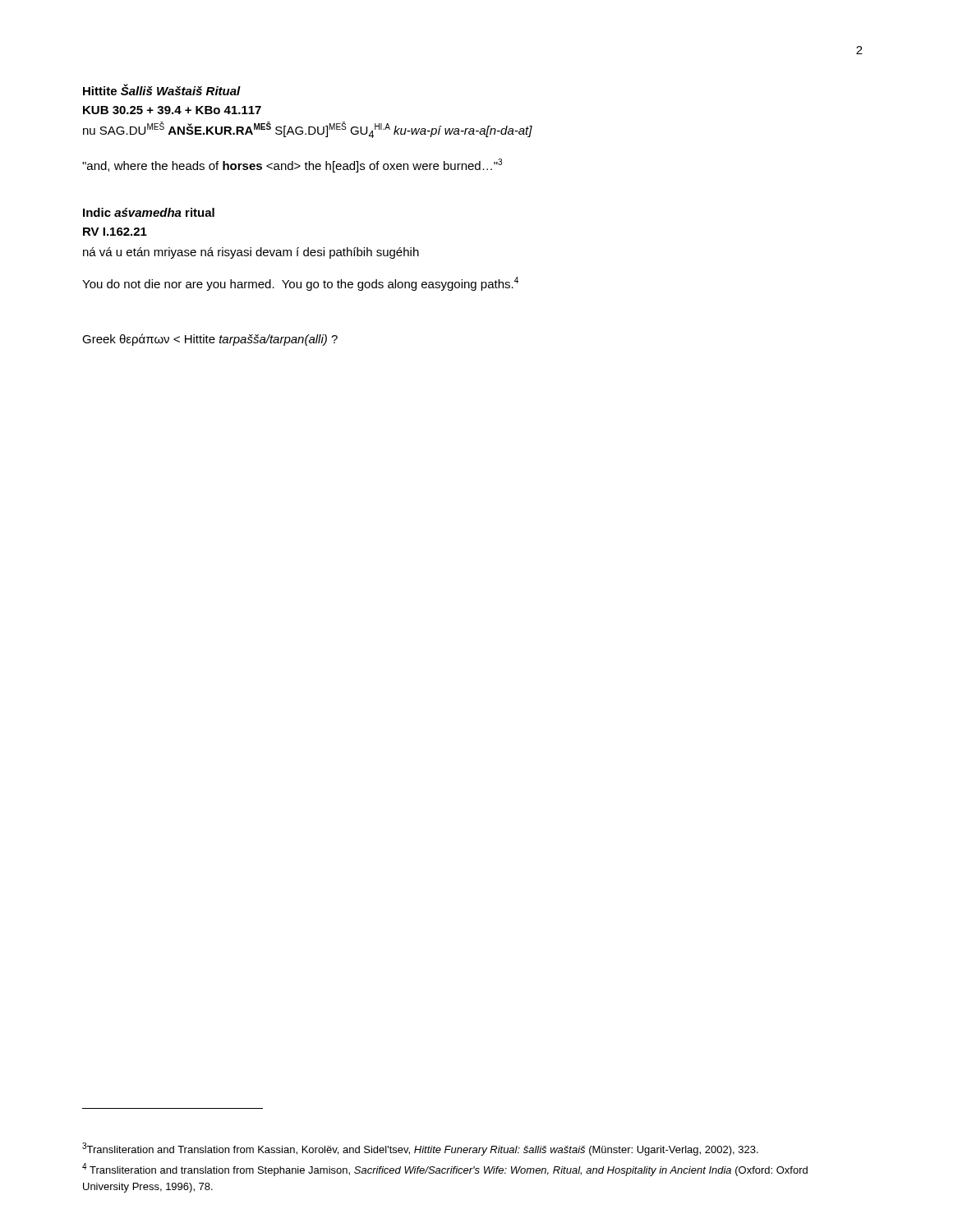
Task: Select the text block that says "You do not die"
Action: [300, 284]
